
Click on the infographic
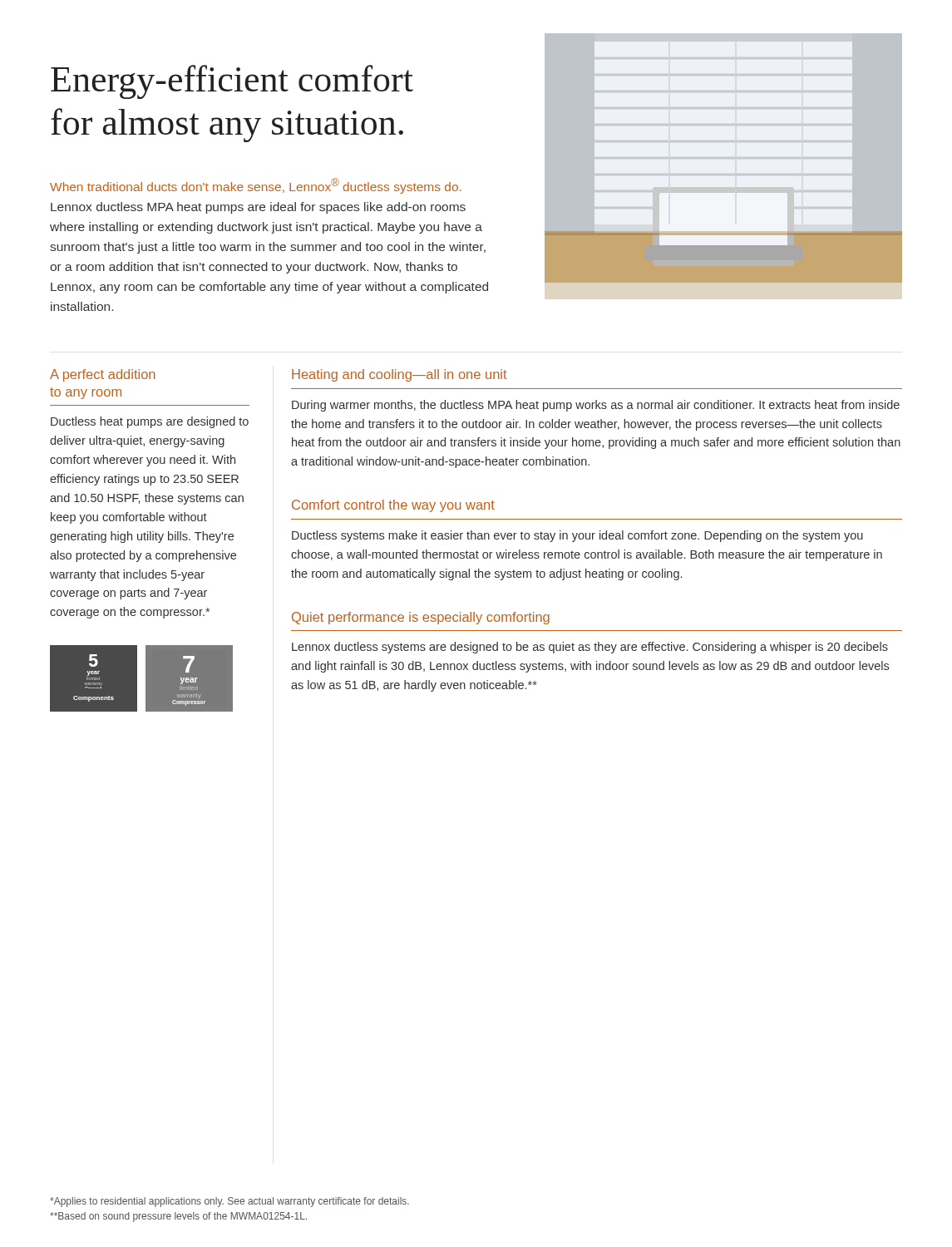[150, 679]
